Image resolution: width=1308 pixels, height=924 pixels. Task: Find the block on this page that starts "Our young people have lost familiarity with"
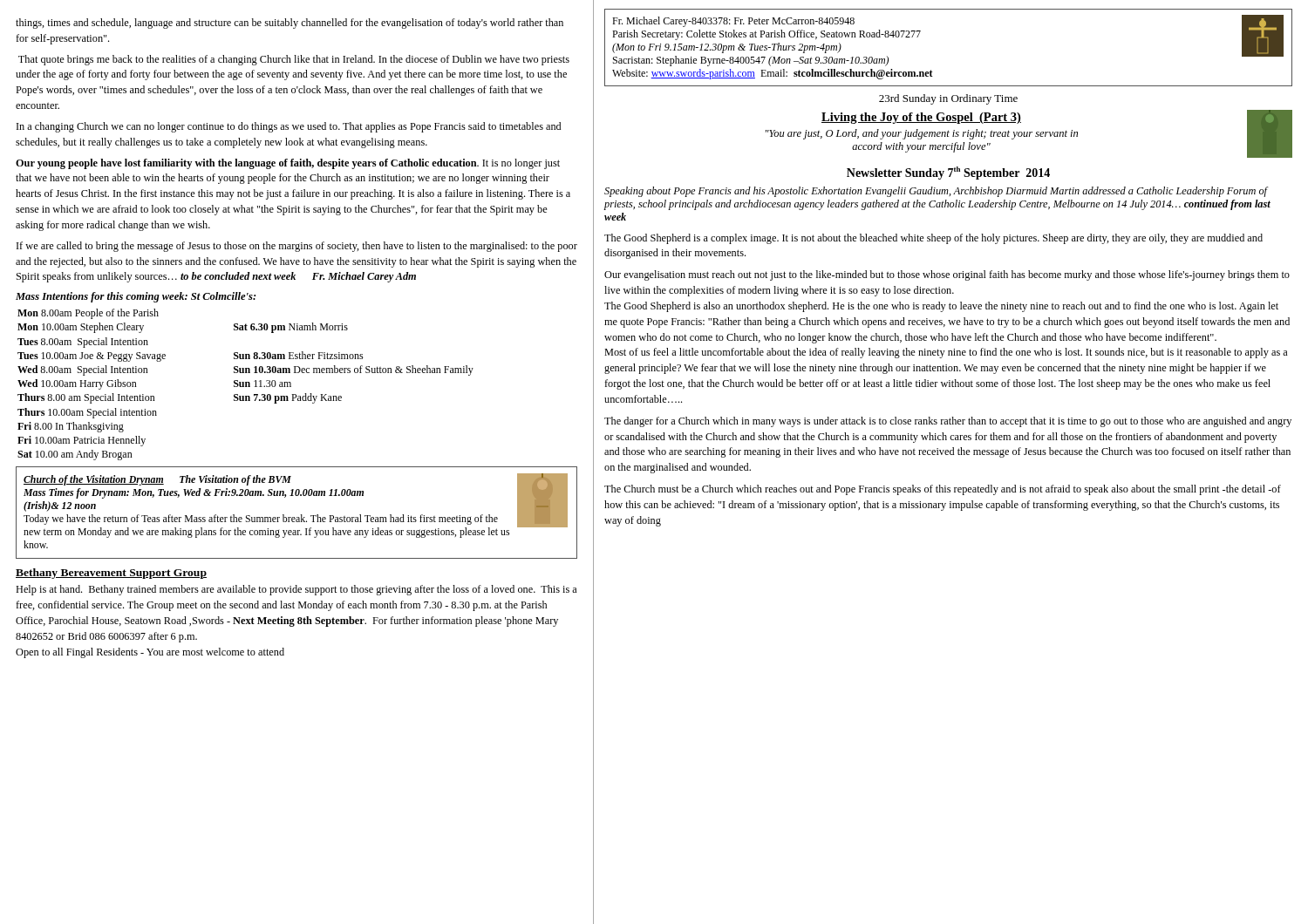293,194
